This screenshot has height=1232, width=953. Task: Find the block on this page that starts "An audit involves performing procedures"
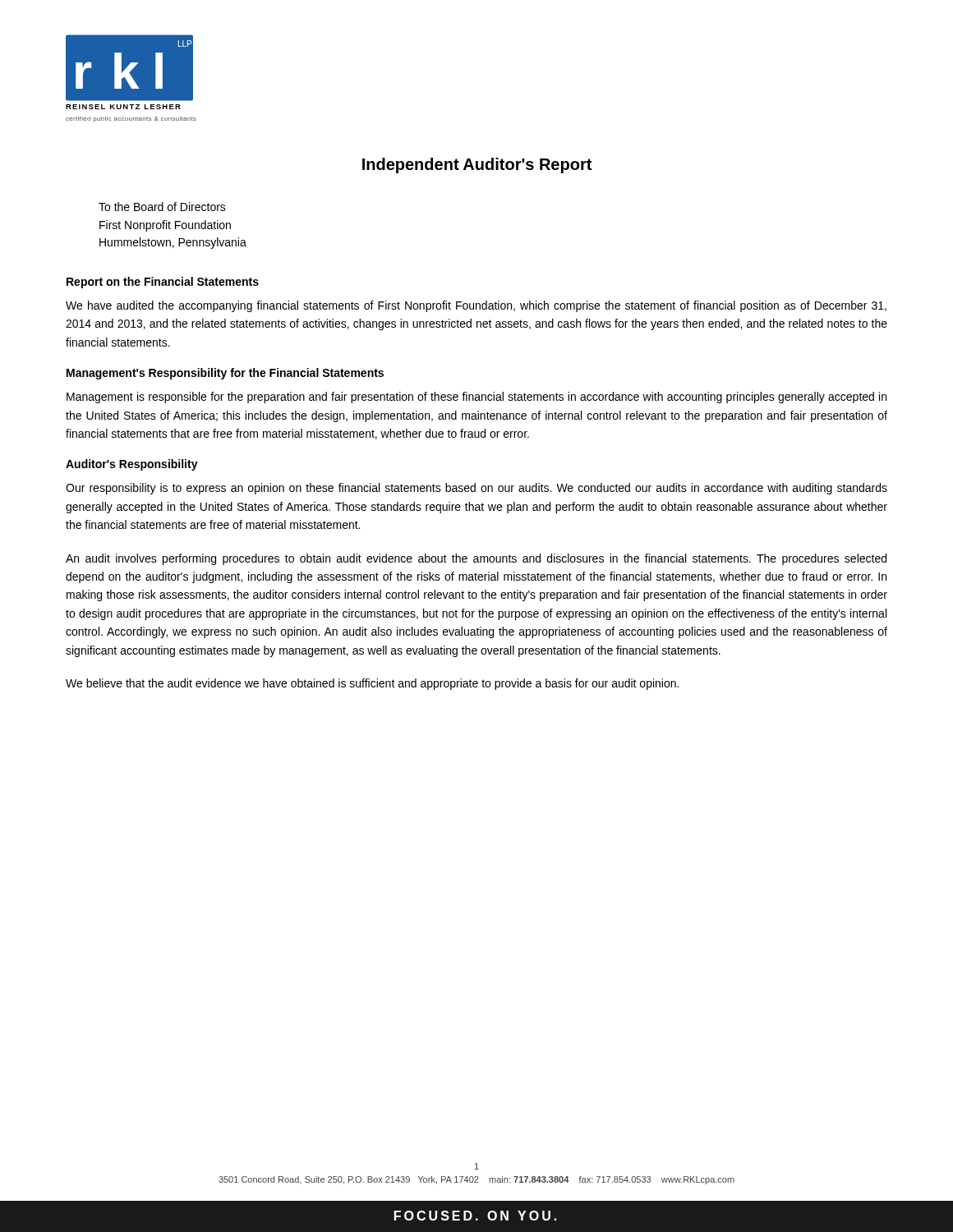pyautogui.click(x=476, y=604)
